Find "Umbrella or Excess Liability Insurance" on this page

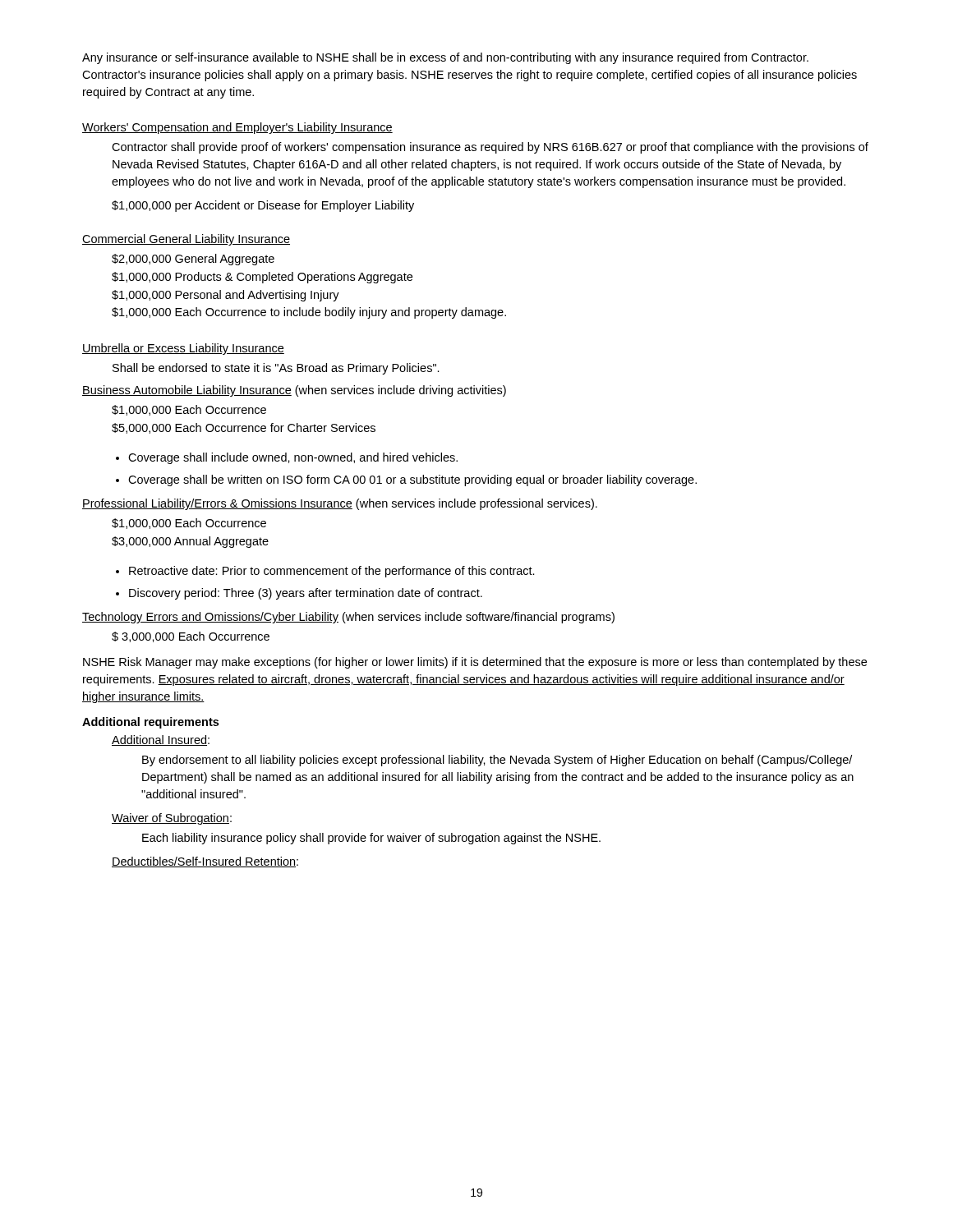[x=183, y=348]
